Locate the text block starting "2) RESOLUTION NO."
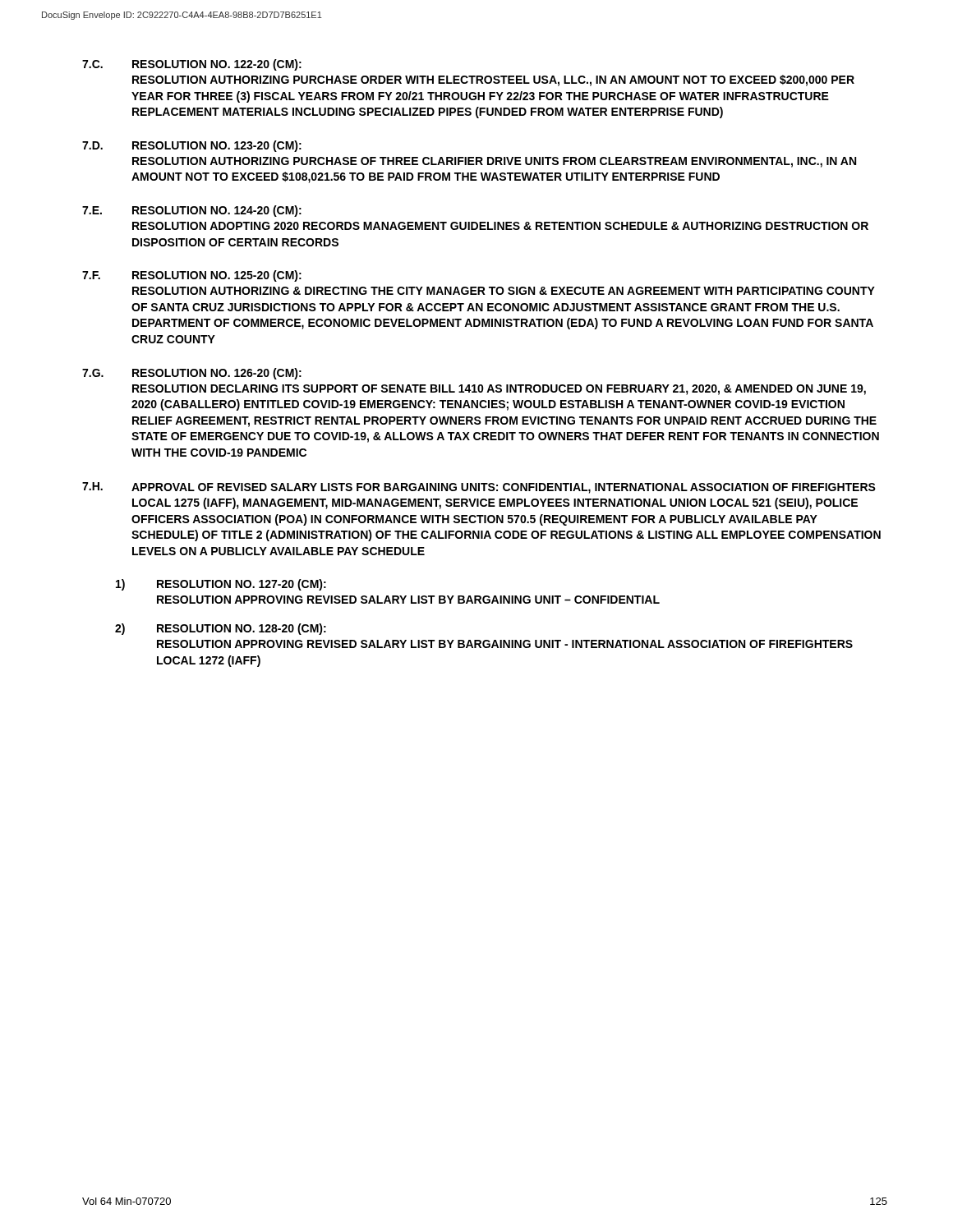The width and height of the screenshot is (953, 1232). [x=501, y=645]
